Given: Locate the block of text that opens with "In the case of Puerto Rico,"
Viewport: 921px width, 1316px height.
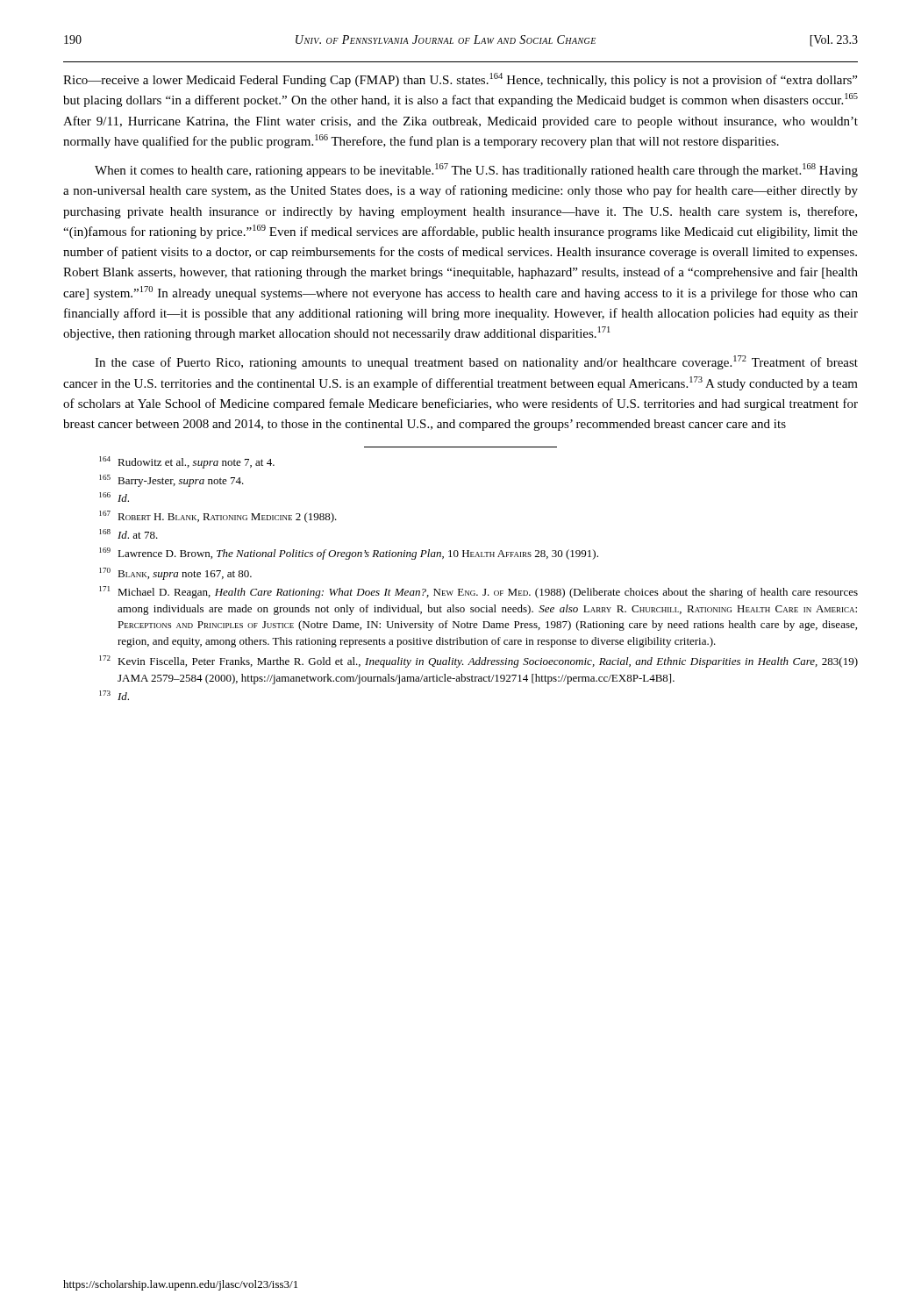Looking at the screenshot, I should point(460,394).
